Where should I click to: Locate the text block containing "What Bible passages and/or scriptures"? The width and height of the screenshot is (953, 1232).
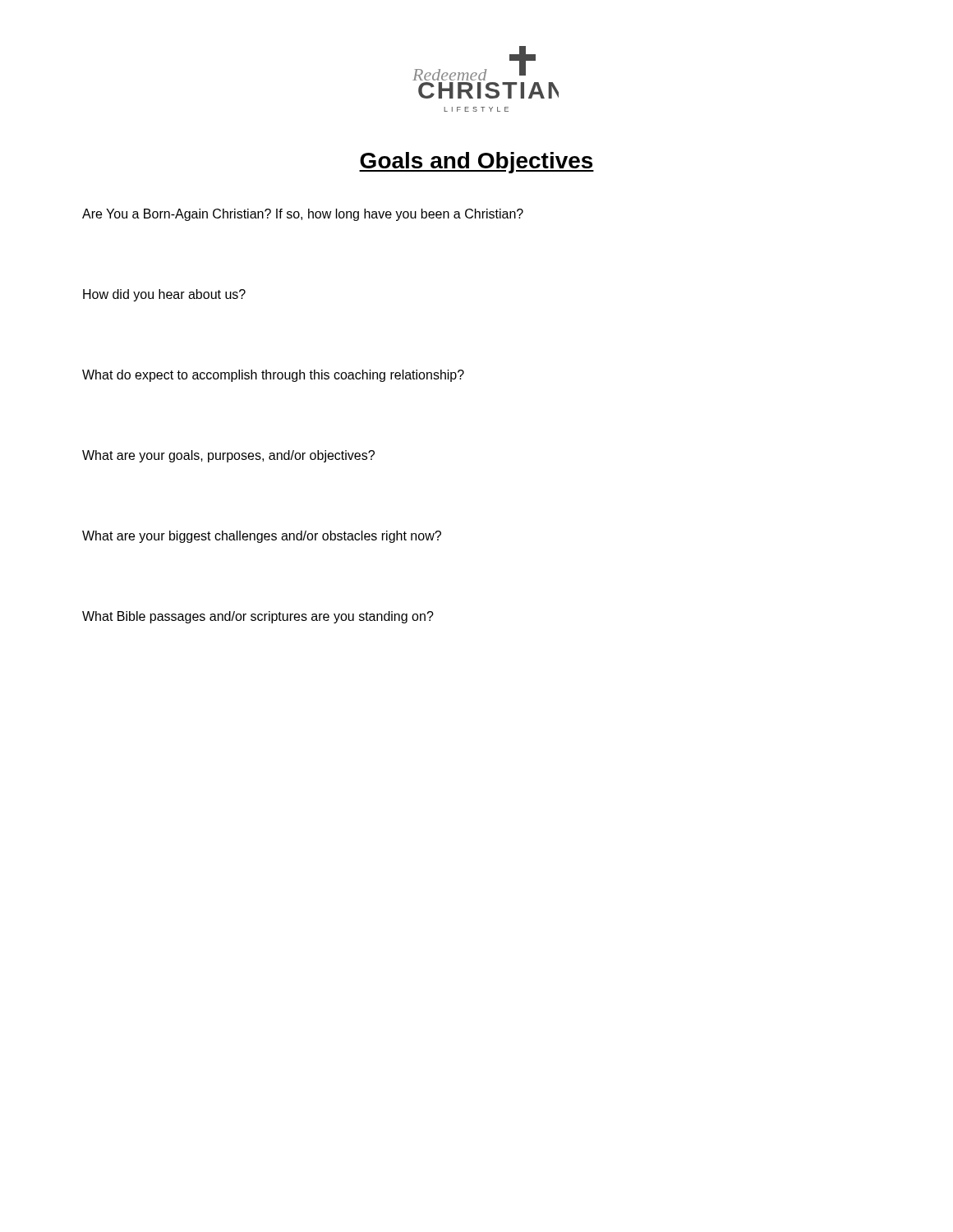(258, 617)
